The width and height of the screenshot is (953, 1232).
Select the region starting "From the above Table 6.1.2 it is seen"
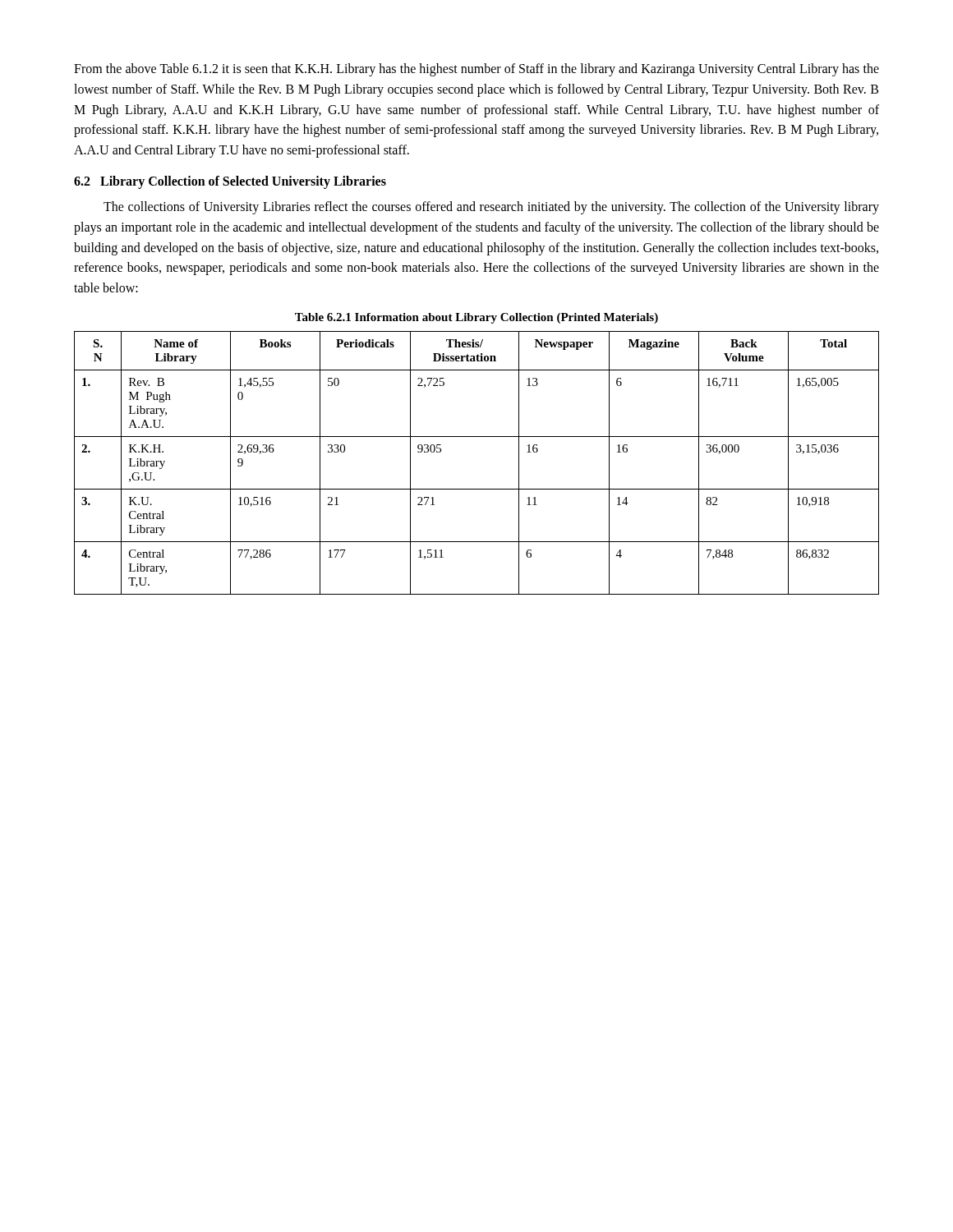tap(476, 109)
